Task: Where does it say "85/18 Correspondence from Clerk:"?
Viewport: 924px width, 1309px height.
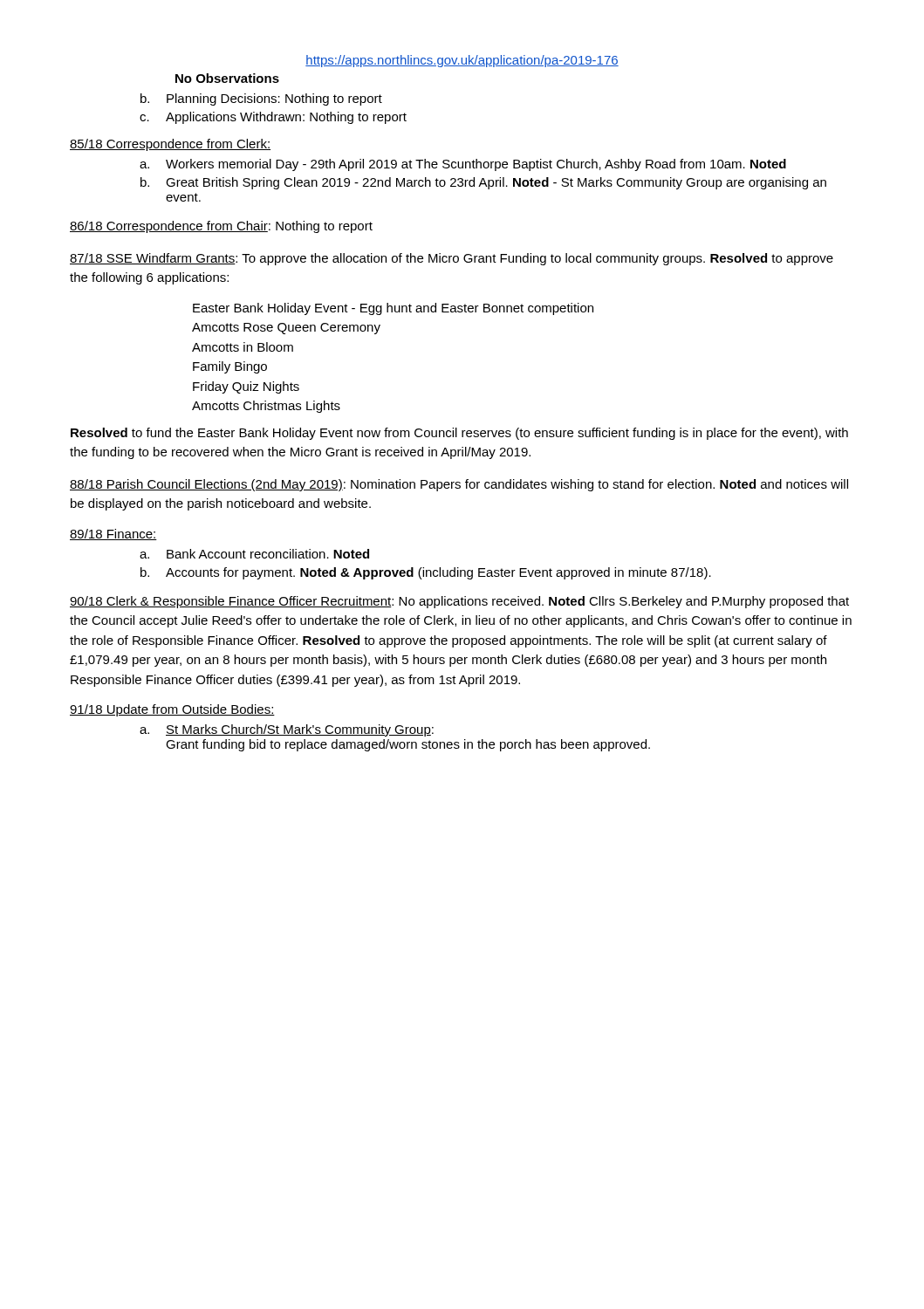Action: [x=170, y=144]
